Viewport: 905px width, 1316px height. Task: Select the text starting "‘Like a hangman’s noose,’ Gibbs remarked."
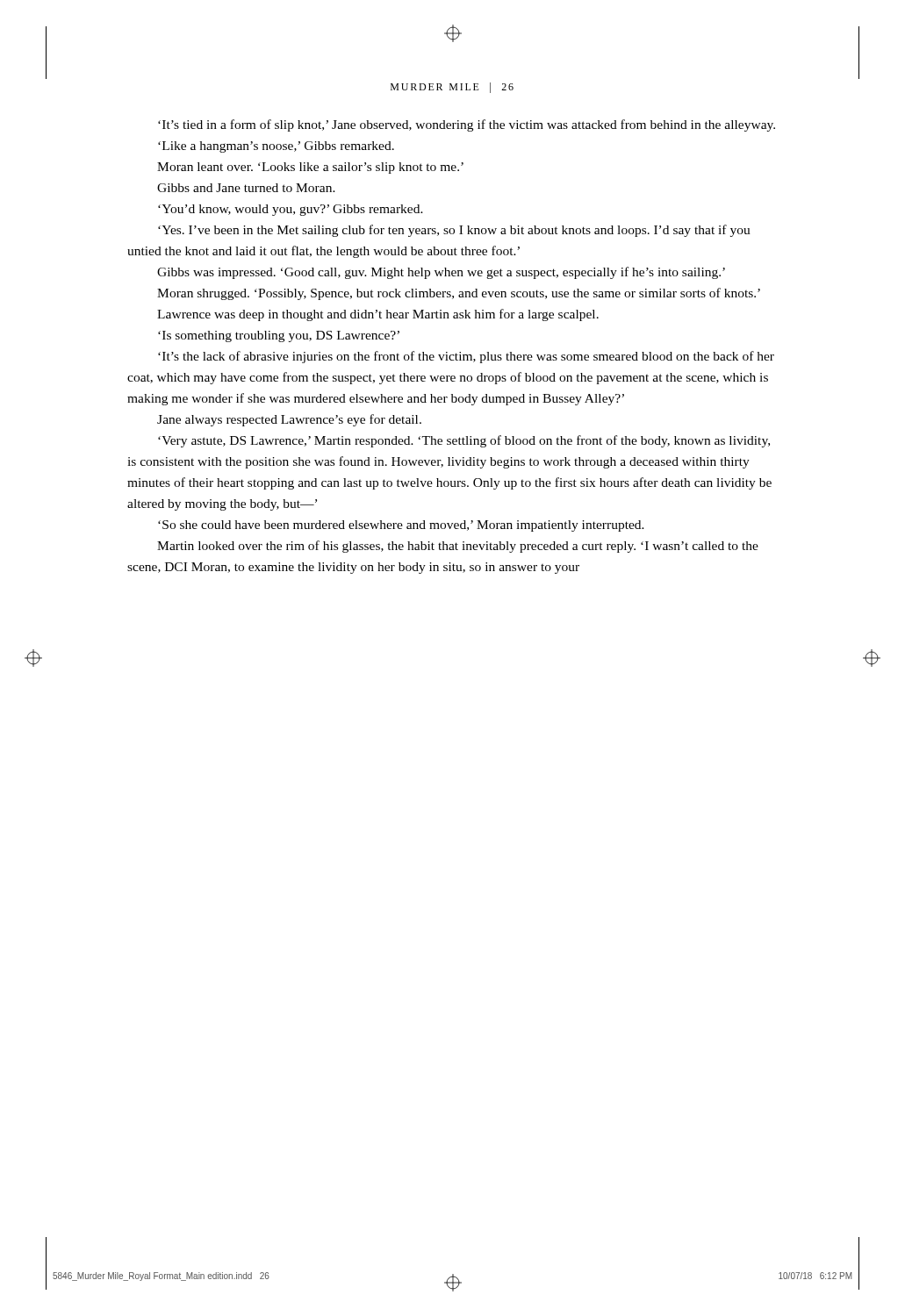276,147
